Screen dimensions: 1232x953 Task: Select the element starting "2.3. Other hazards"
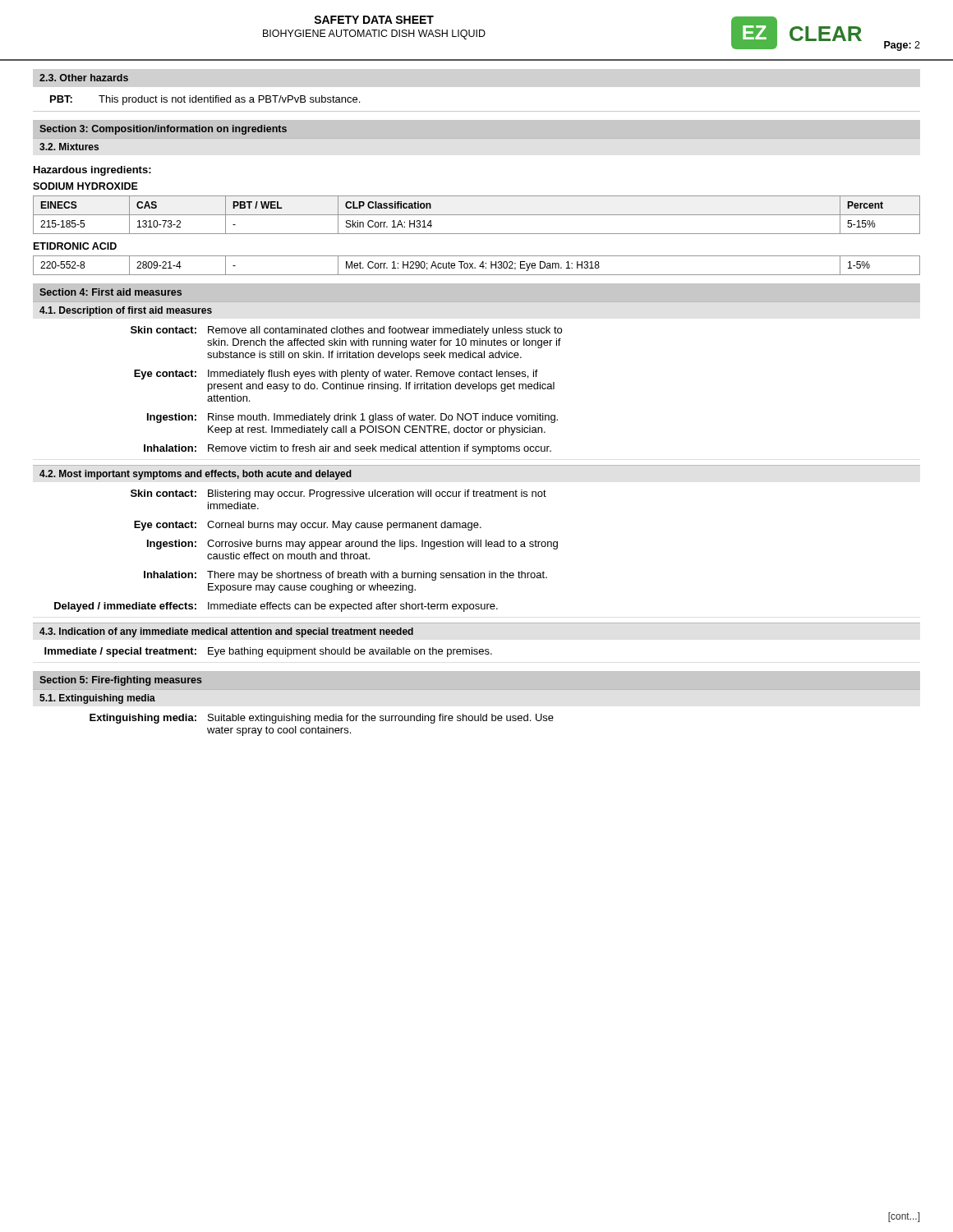(x=84, y=78)
